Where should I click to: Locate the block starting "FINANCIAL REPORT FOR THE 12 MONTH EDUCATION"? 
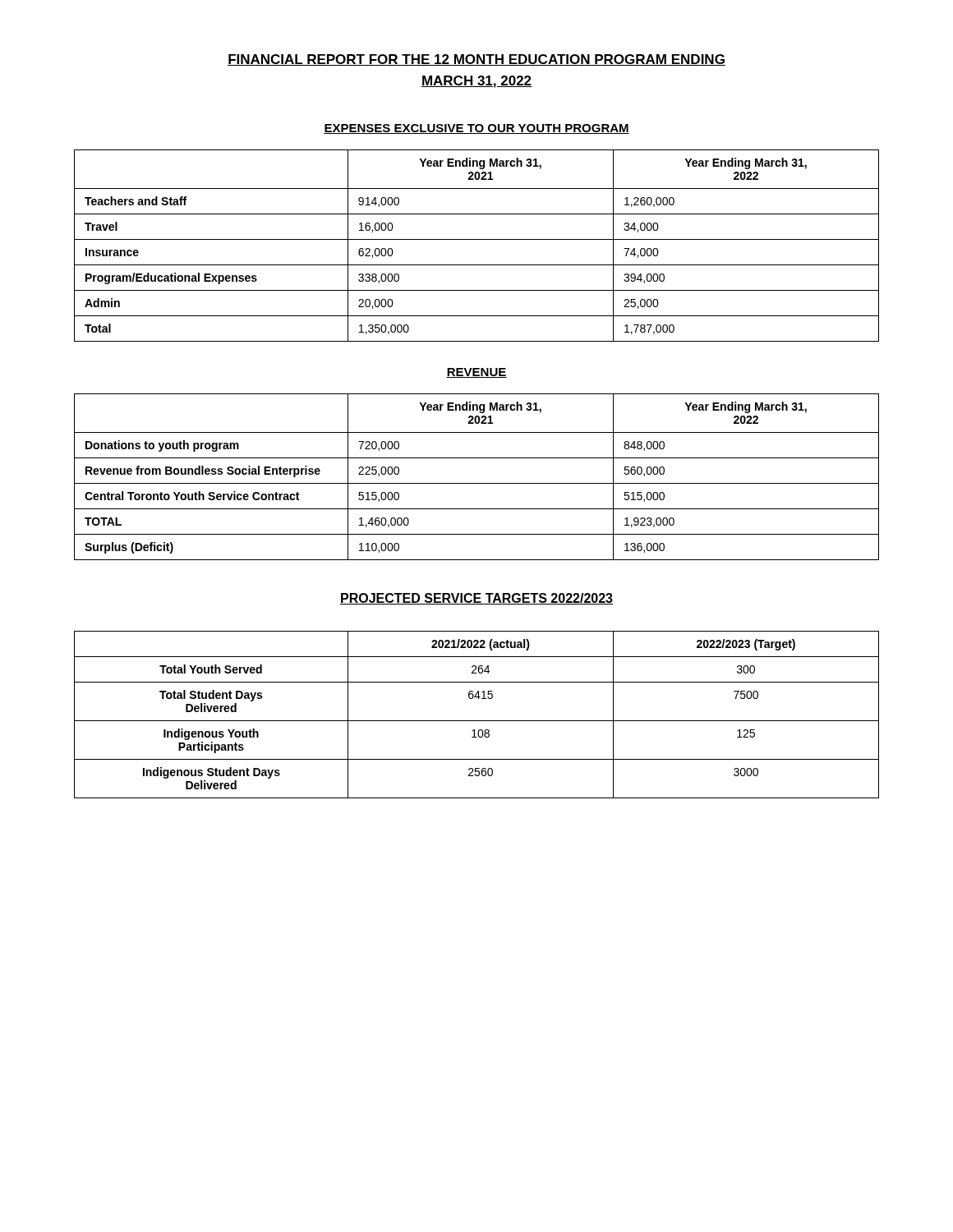[476, 70]
